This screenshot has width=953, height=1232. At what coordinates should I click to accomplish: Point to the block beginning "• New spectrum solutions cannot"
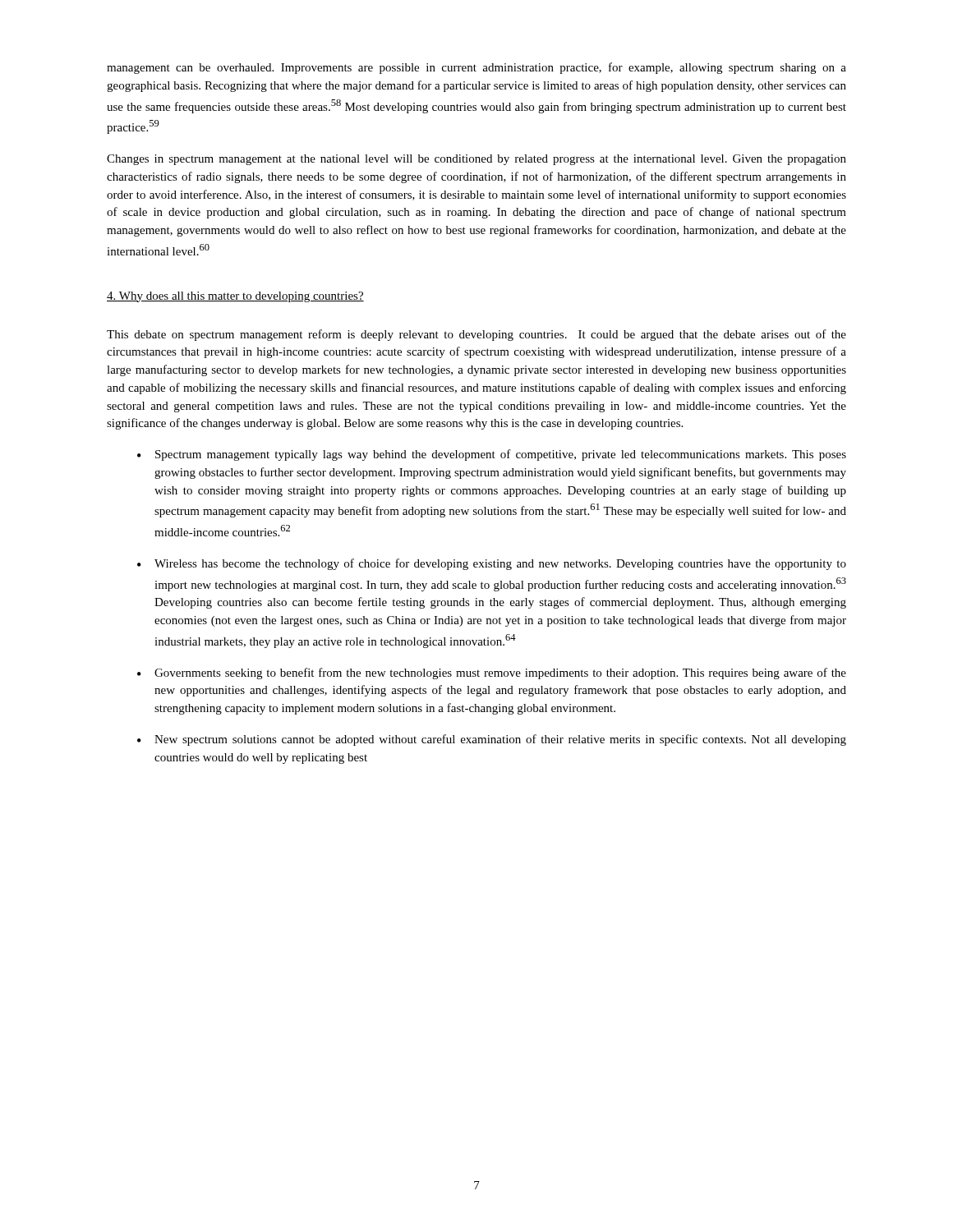tap(491, 749)
